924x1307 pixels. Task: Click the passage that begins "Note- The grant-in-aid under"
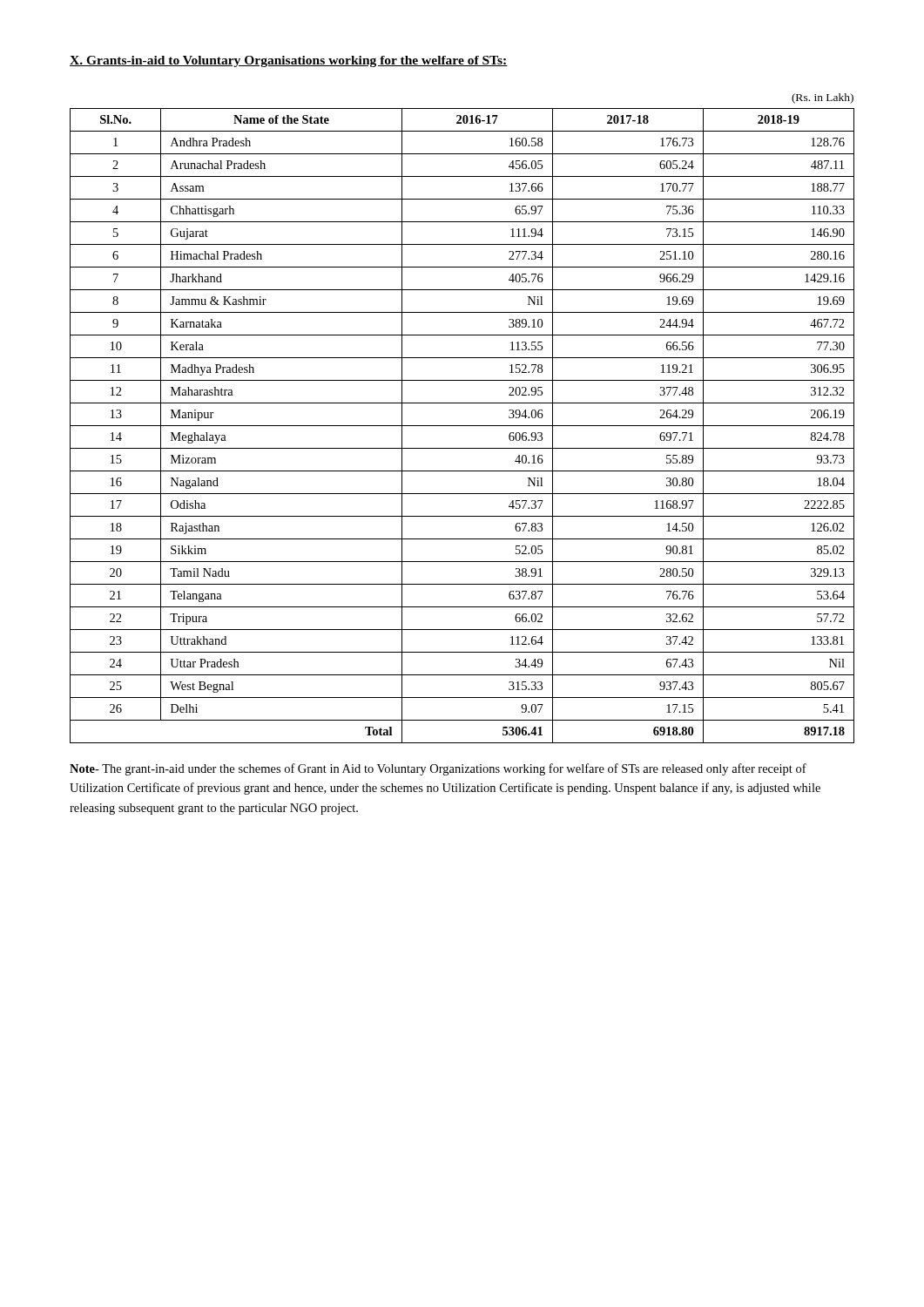coord(445,788)
